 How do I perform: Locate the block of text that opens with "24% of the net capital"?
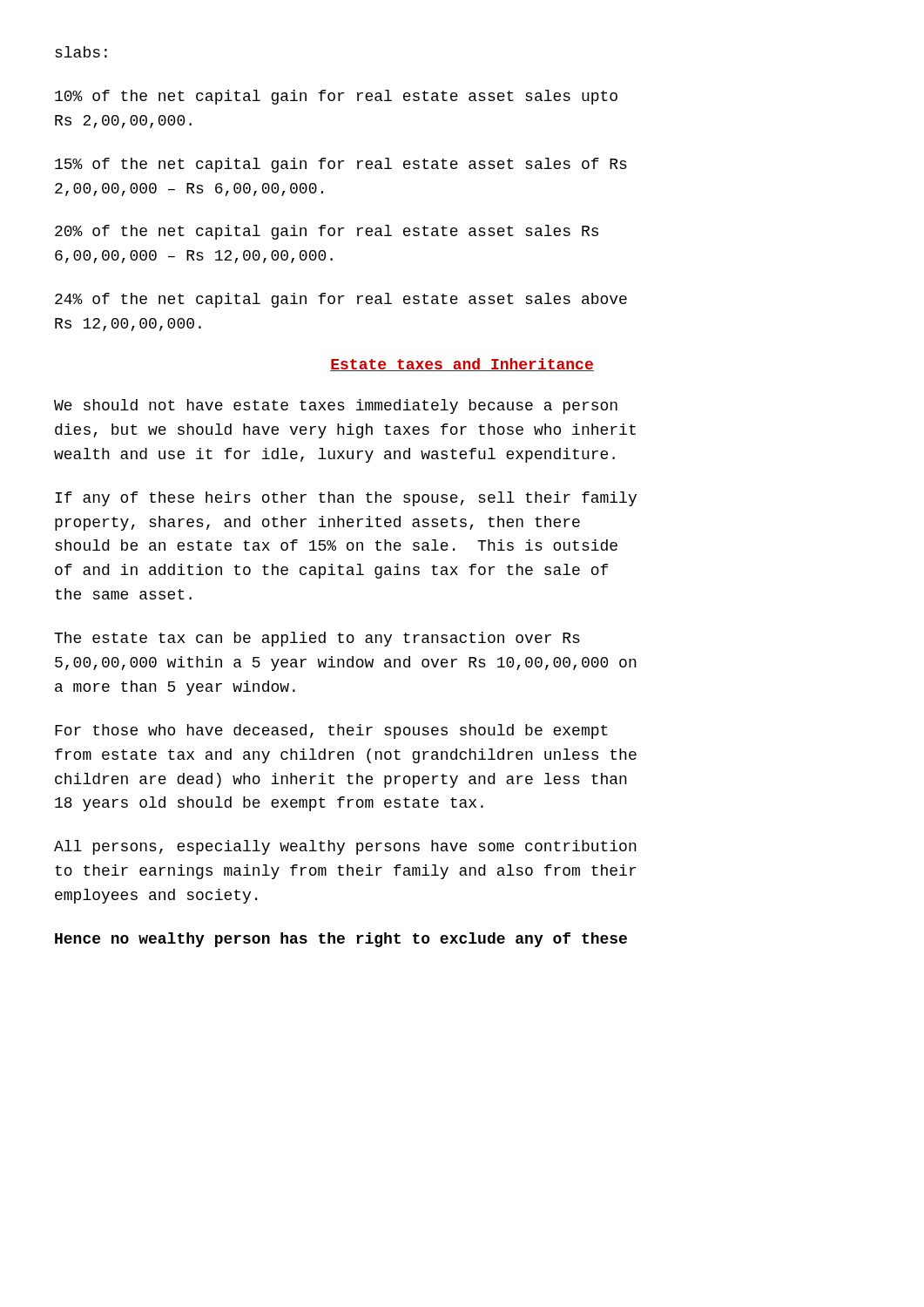[x=341, y=312]
